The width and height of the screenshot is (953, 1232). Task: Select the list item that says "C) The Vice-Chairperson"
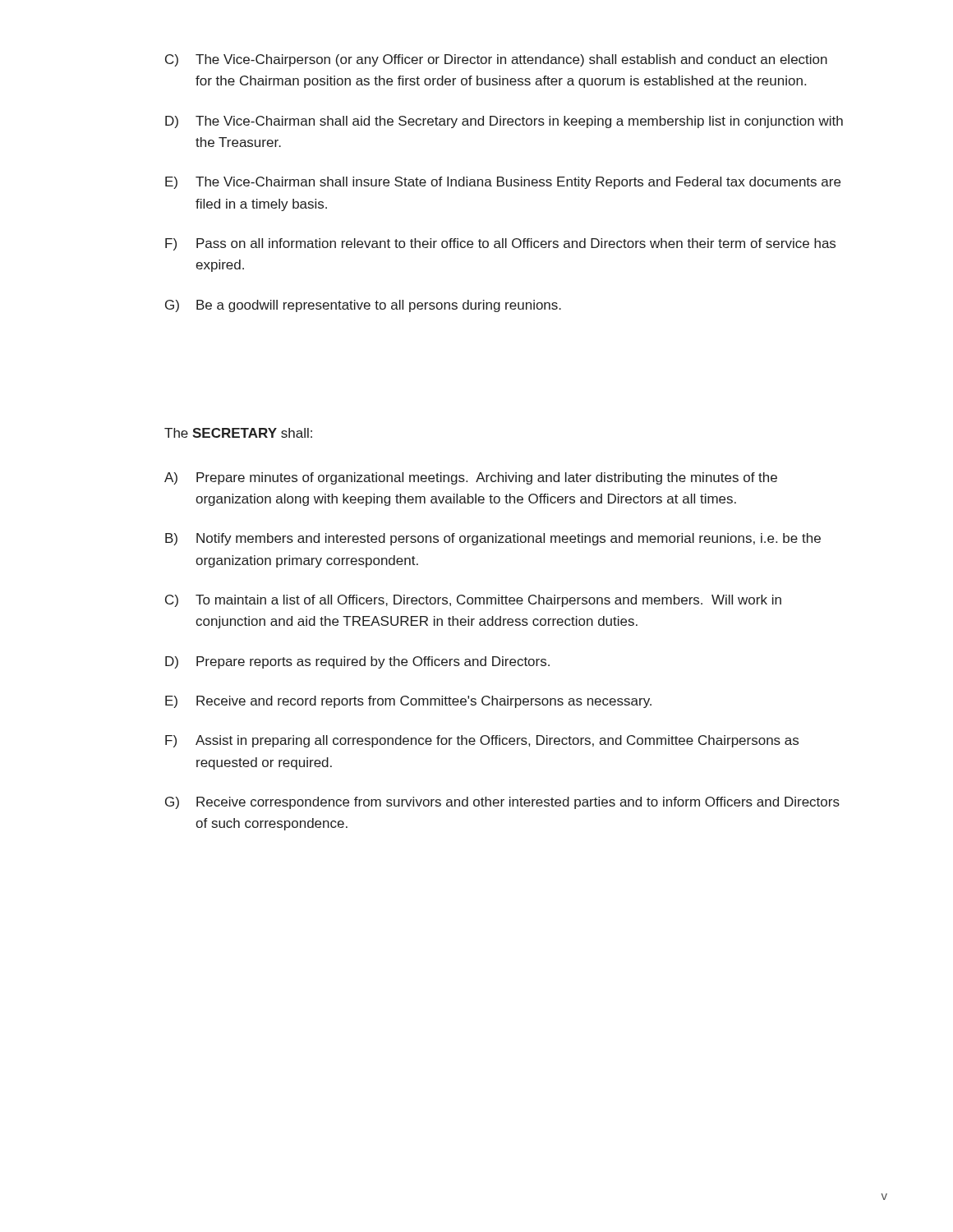(x=505, y=71)
